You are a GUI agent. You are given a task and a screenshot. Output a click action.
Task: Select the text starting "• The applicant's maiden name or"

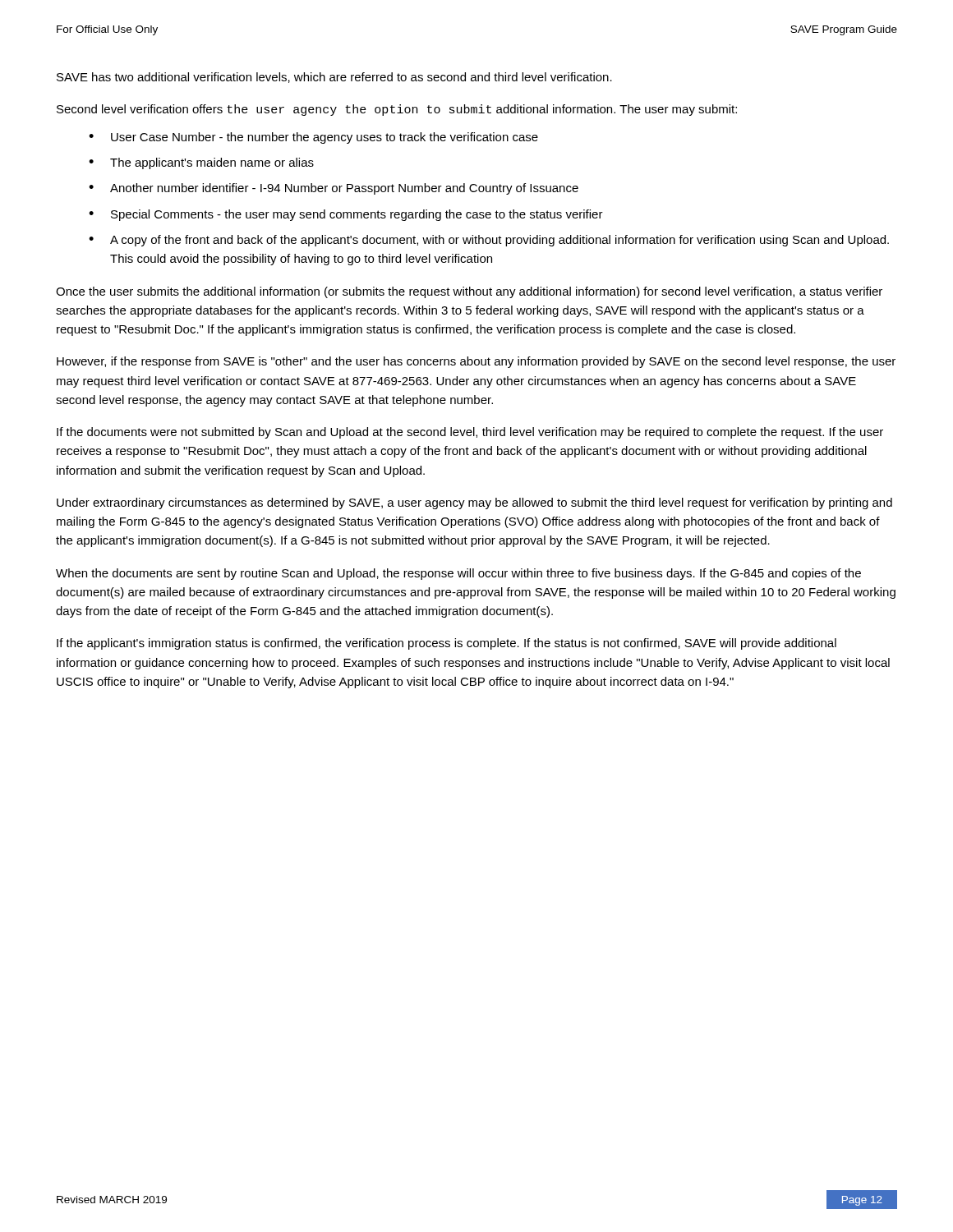(201, 163)
